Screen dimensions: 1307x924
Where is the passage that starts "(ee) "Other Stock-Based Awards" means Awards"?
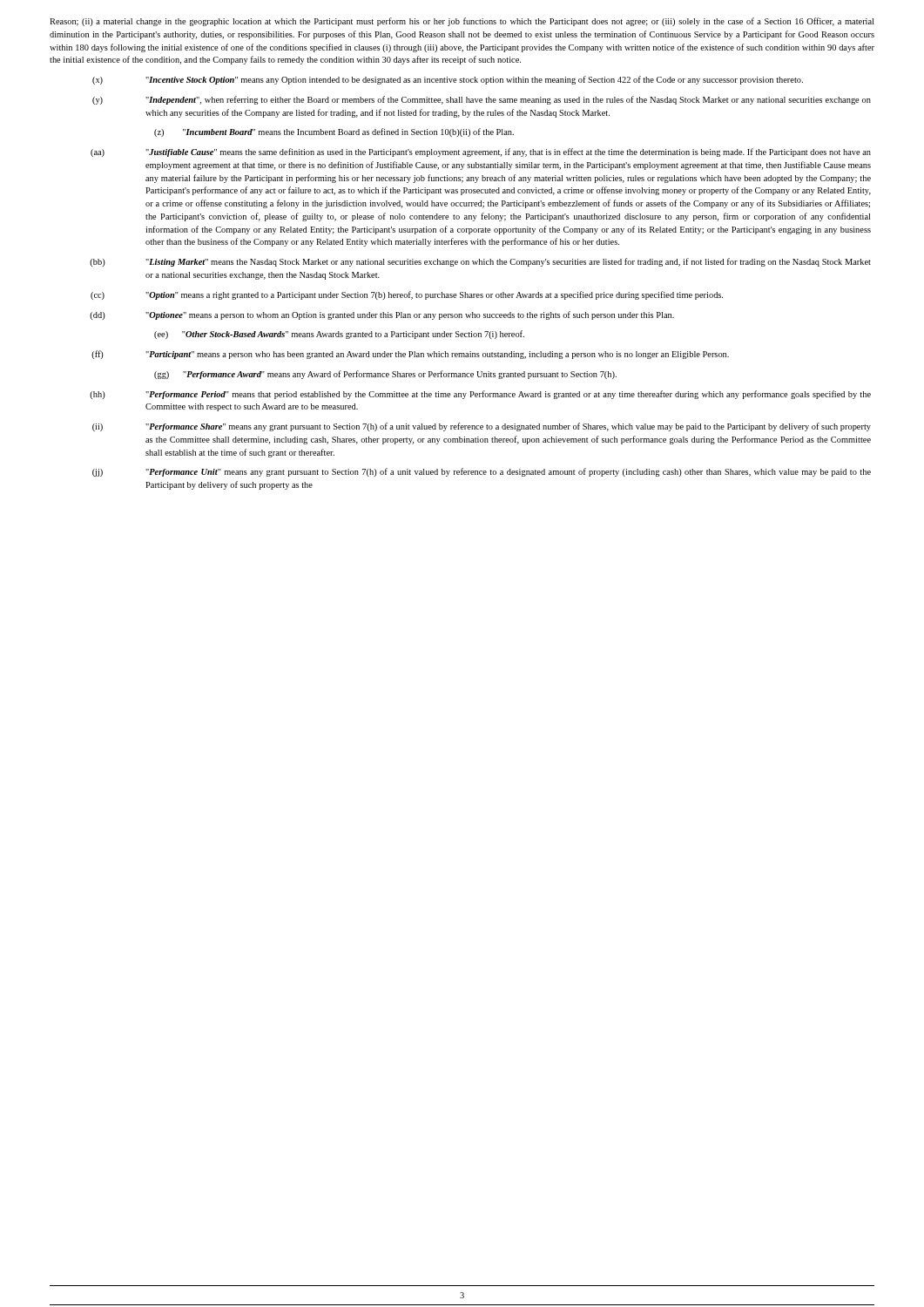[x=462, y=335]
